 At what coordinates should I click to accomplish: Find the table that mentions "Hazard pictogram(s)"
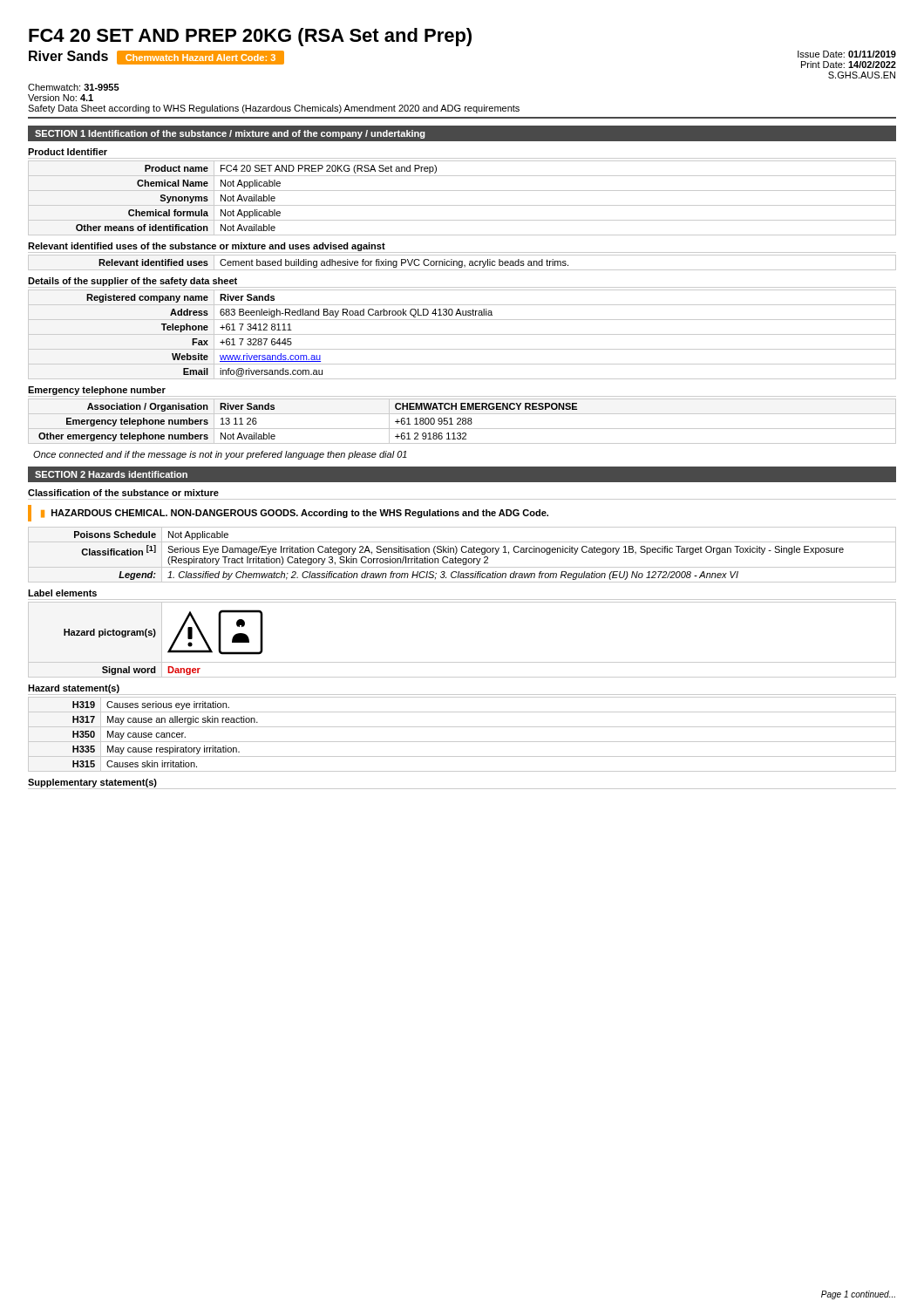click(462, 640)
